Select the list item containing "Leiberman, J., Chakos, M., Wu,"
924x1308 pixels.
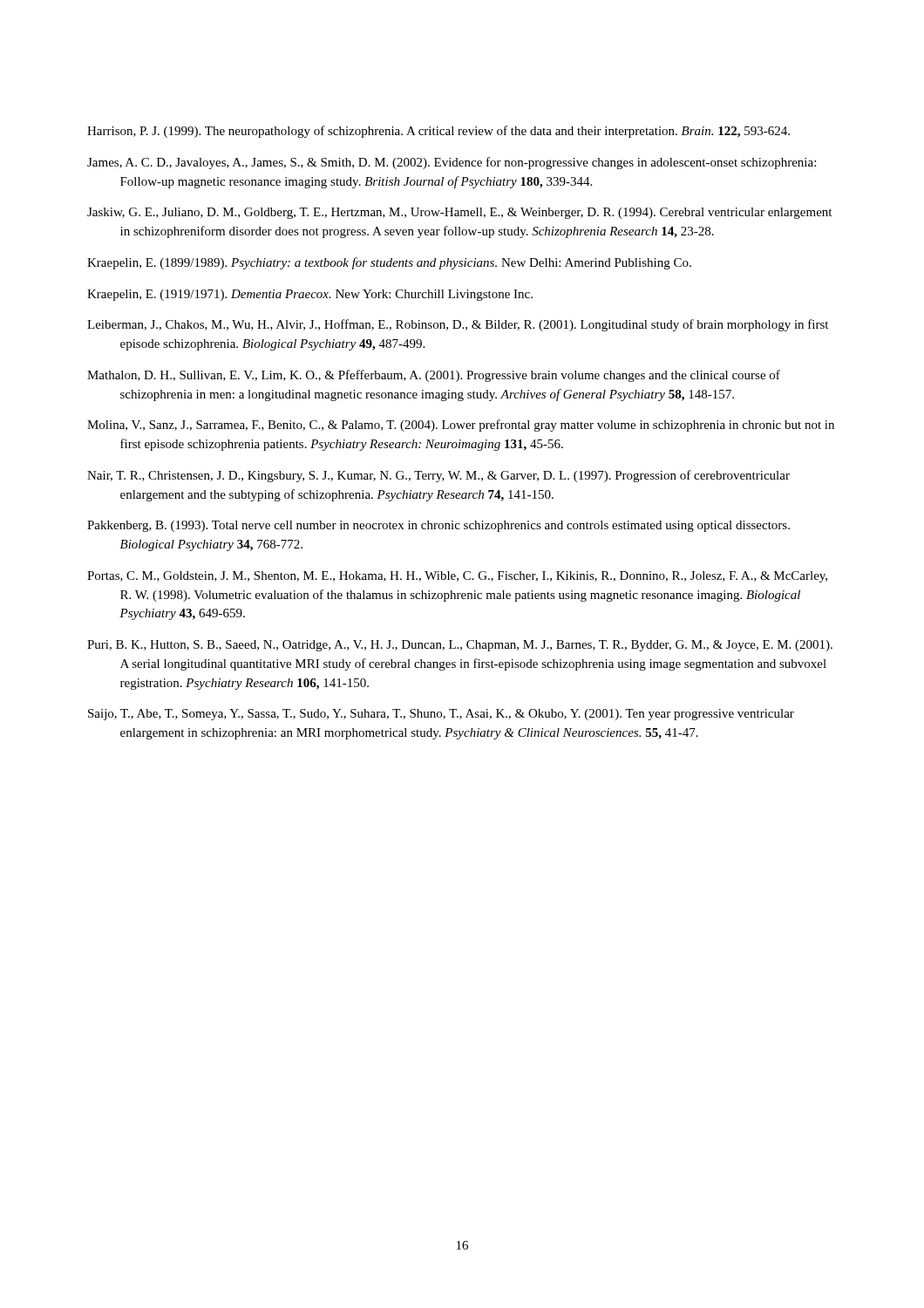click(x=458, y=334)
